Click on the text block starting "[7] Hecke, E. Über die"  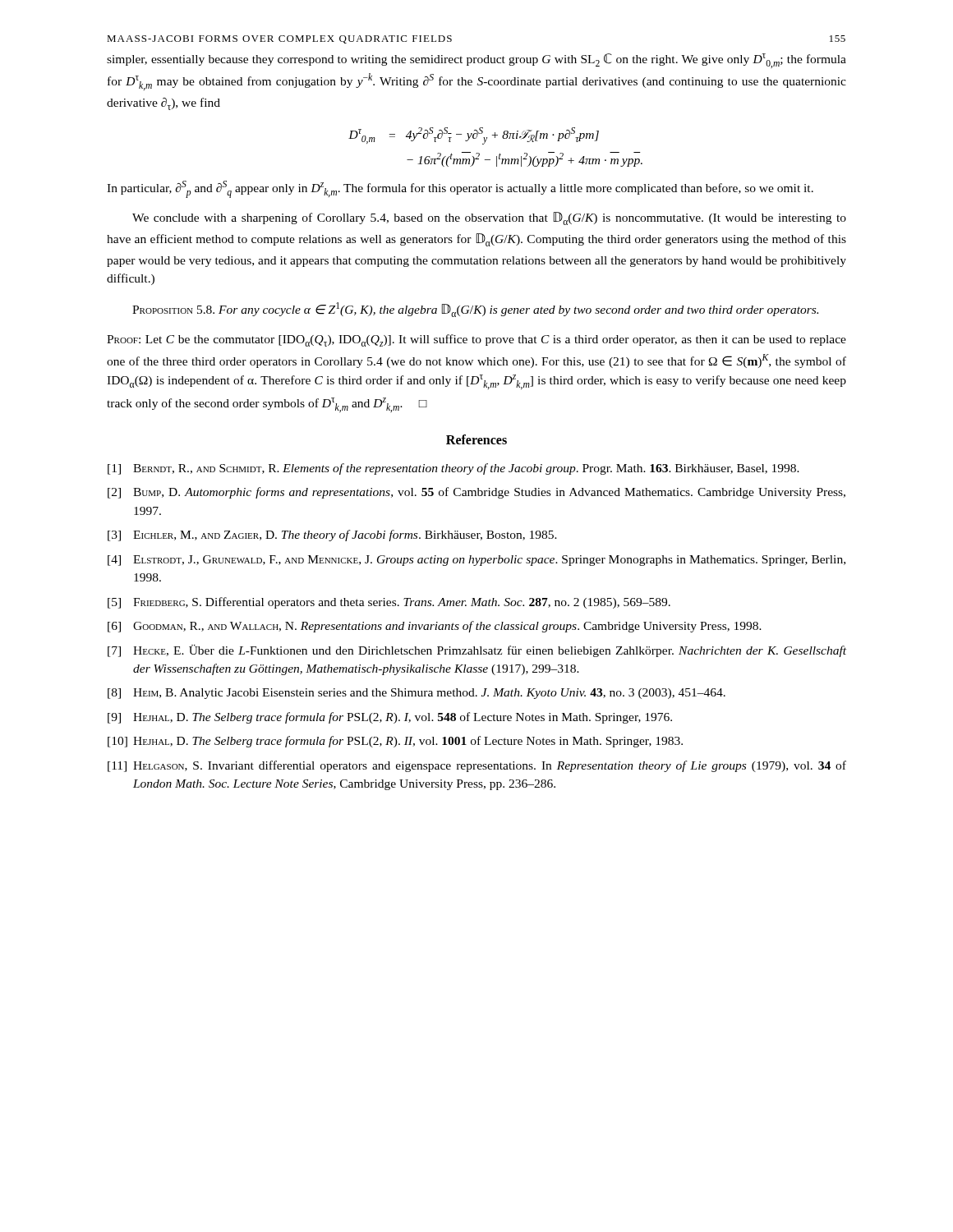tap(476, 660)
